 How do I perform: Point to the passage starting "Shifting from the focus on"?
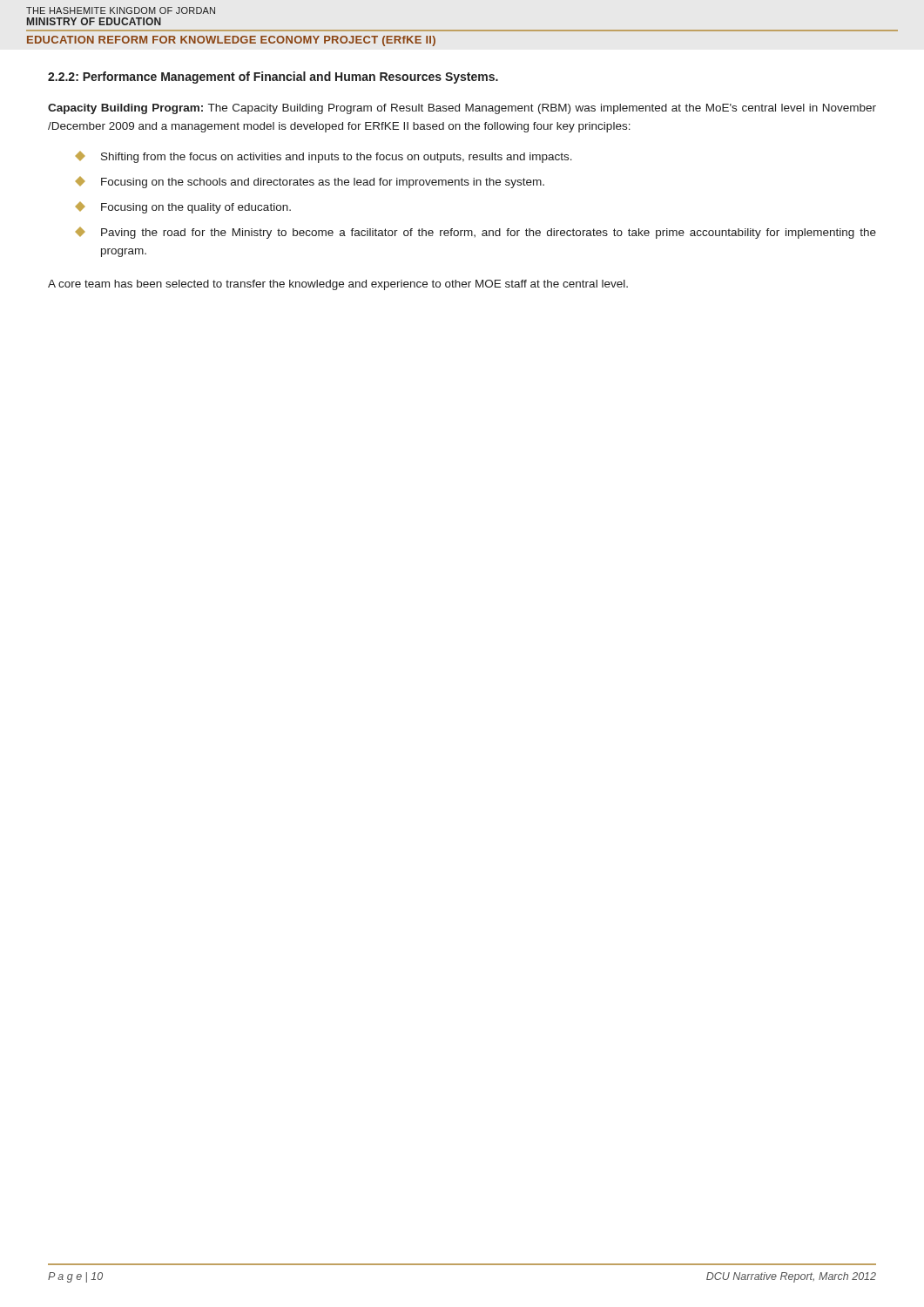coord(475,157)
